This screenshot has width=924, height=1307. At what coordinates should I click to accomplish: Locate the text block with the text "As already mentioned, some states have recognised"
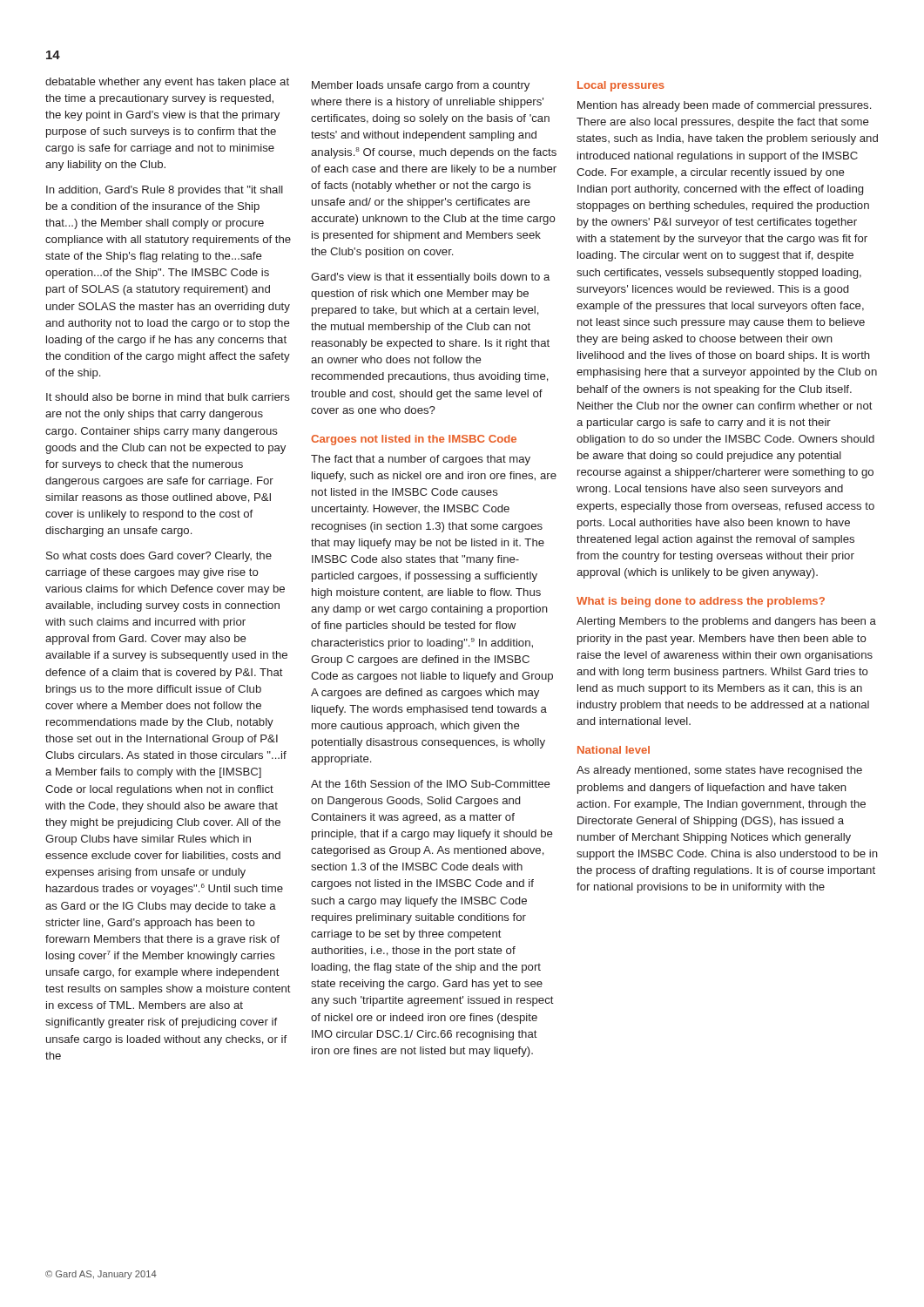coord(728,829)
